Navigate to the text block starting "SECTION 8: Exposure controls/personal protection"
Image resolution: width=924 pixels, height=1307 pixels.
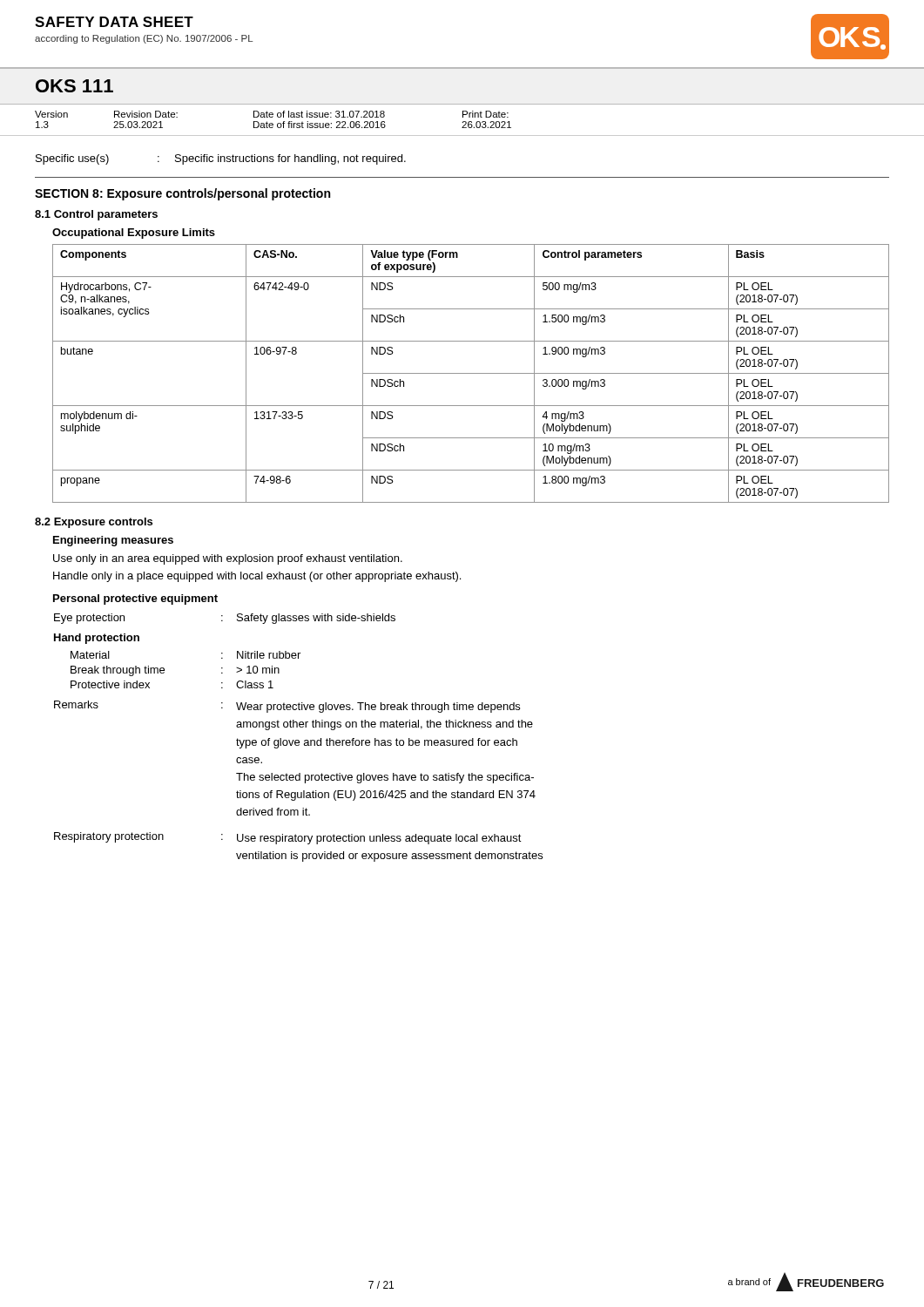183,193
